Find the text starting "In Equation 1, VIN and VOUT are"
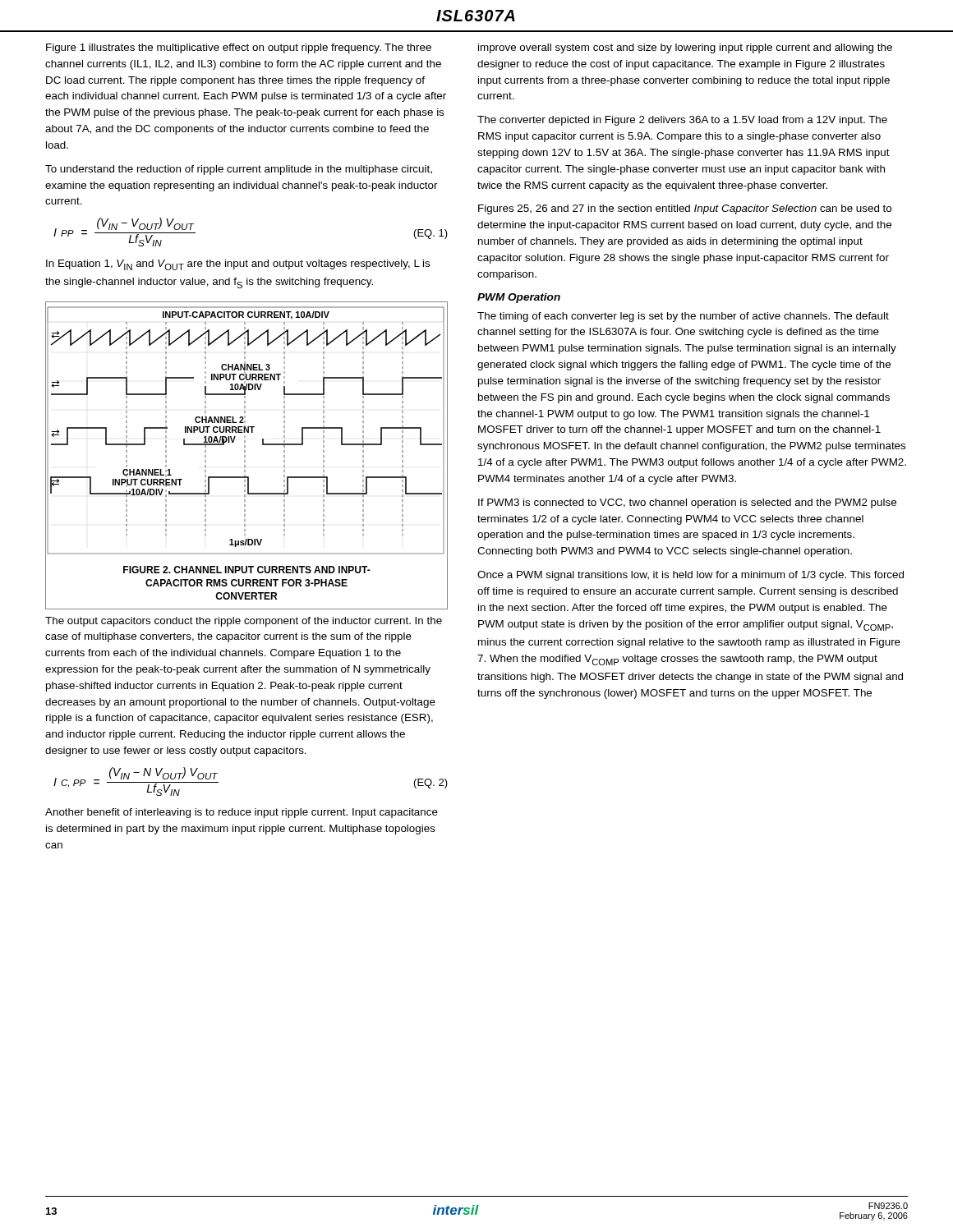 click(246, 273)
